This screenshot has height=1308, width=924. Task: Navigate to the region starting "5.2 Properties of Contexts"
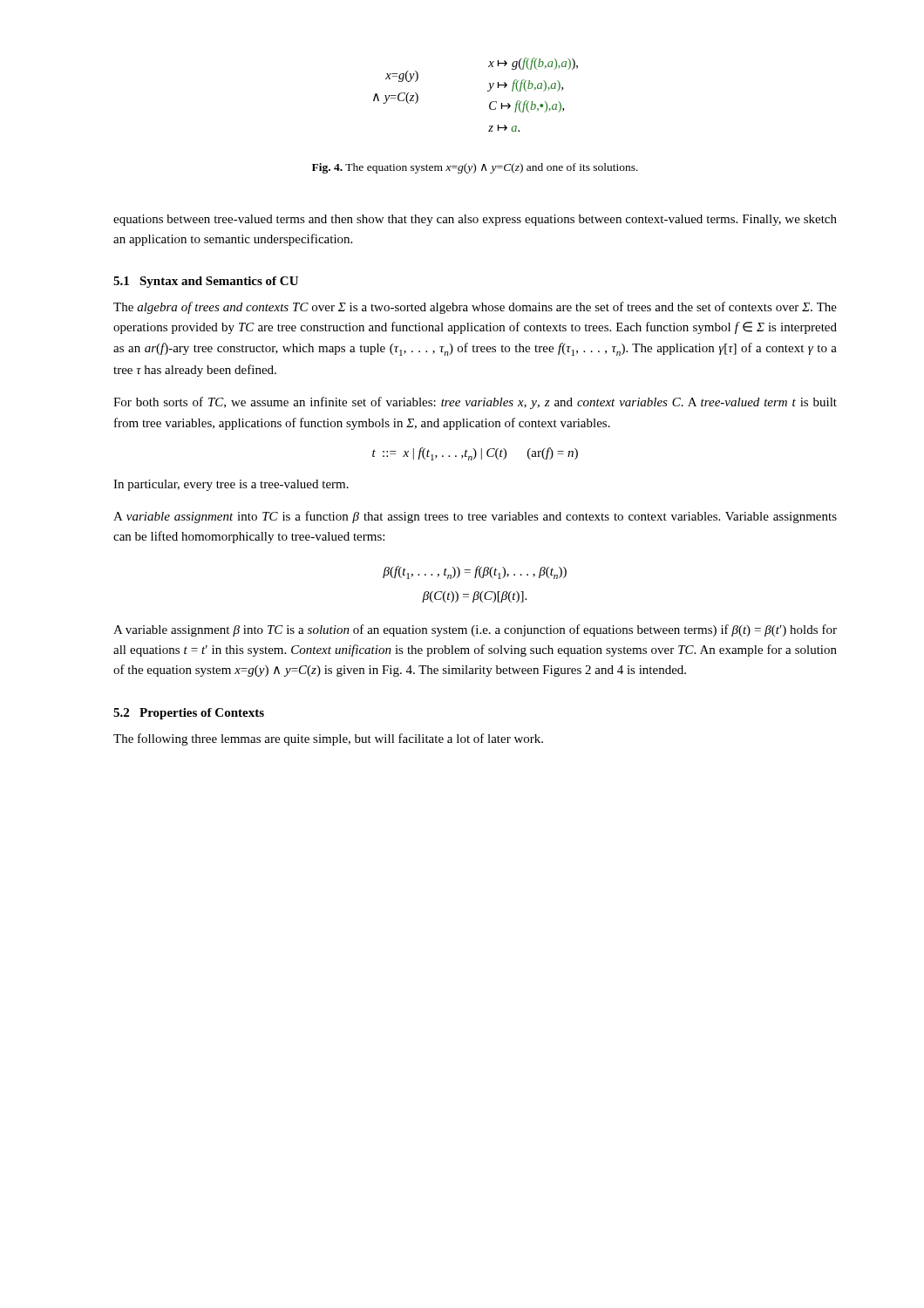189,712
